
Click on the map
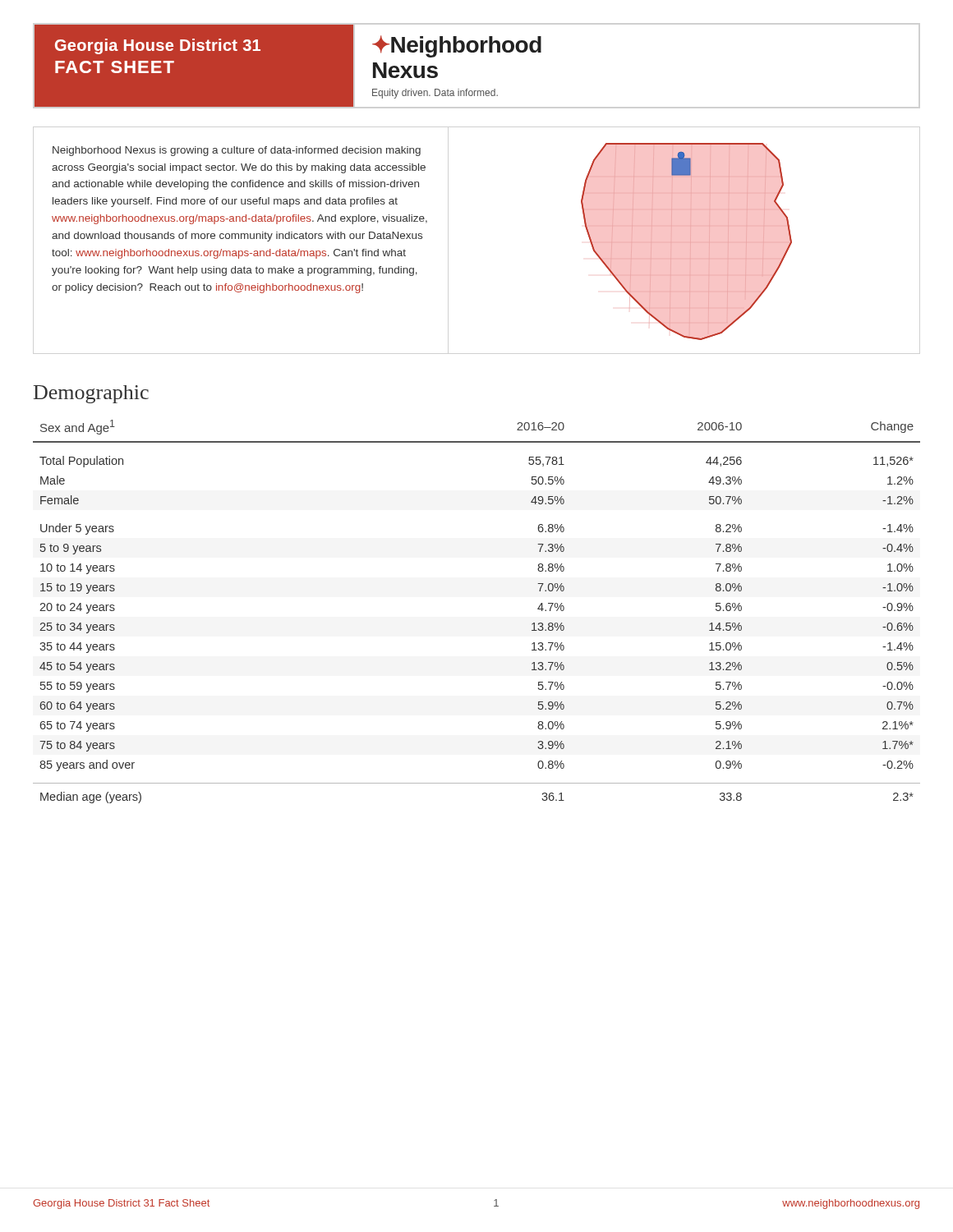tap(684, 240)
